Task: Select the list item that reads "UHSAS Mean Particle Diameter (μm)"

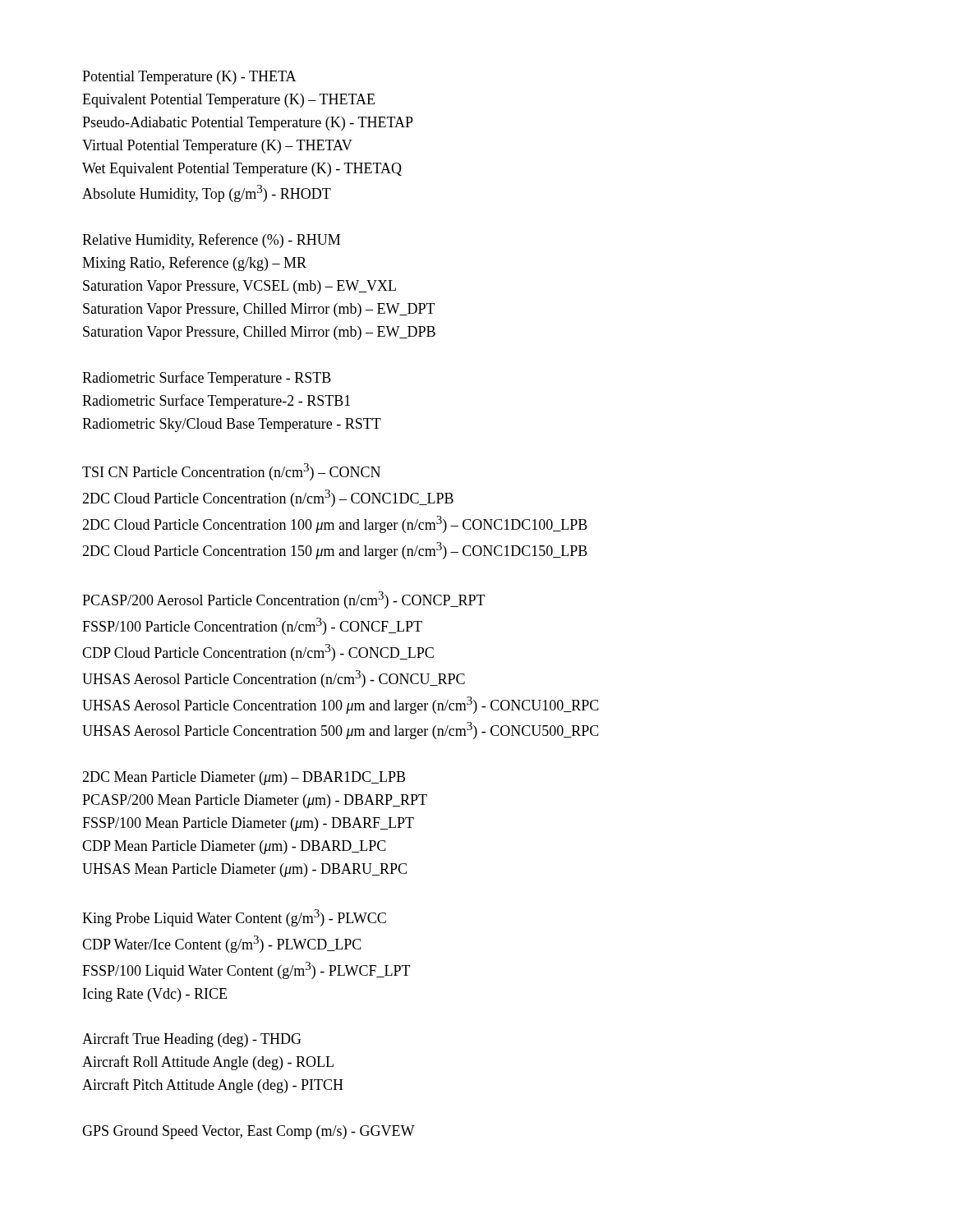Action: pyautogui.click(x=244, y=870)
